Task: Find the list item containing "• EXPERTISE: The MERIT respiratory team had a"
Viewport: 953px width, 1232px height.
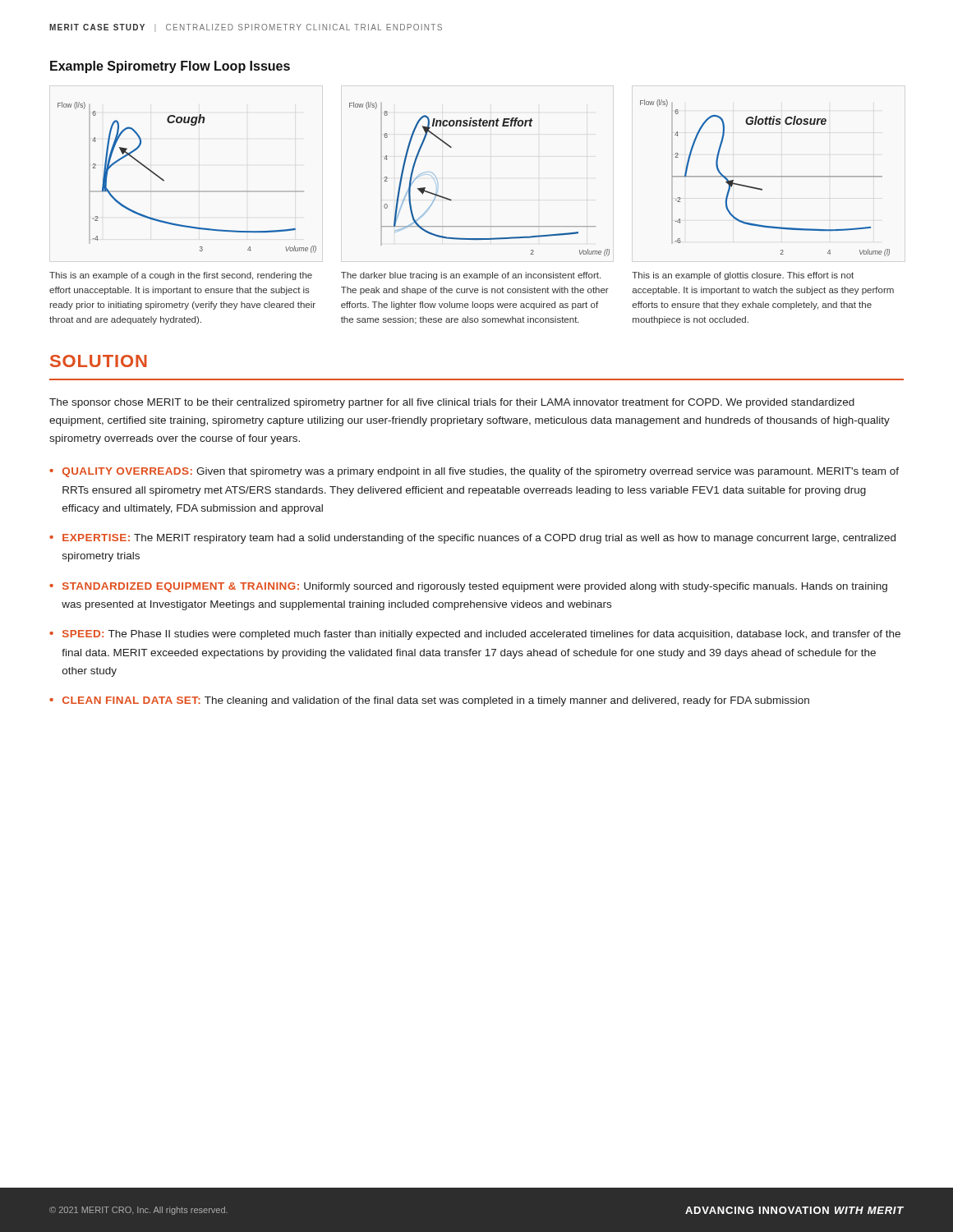Action: (476, 547)
